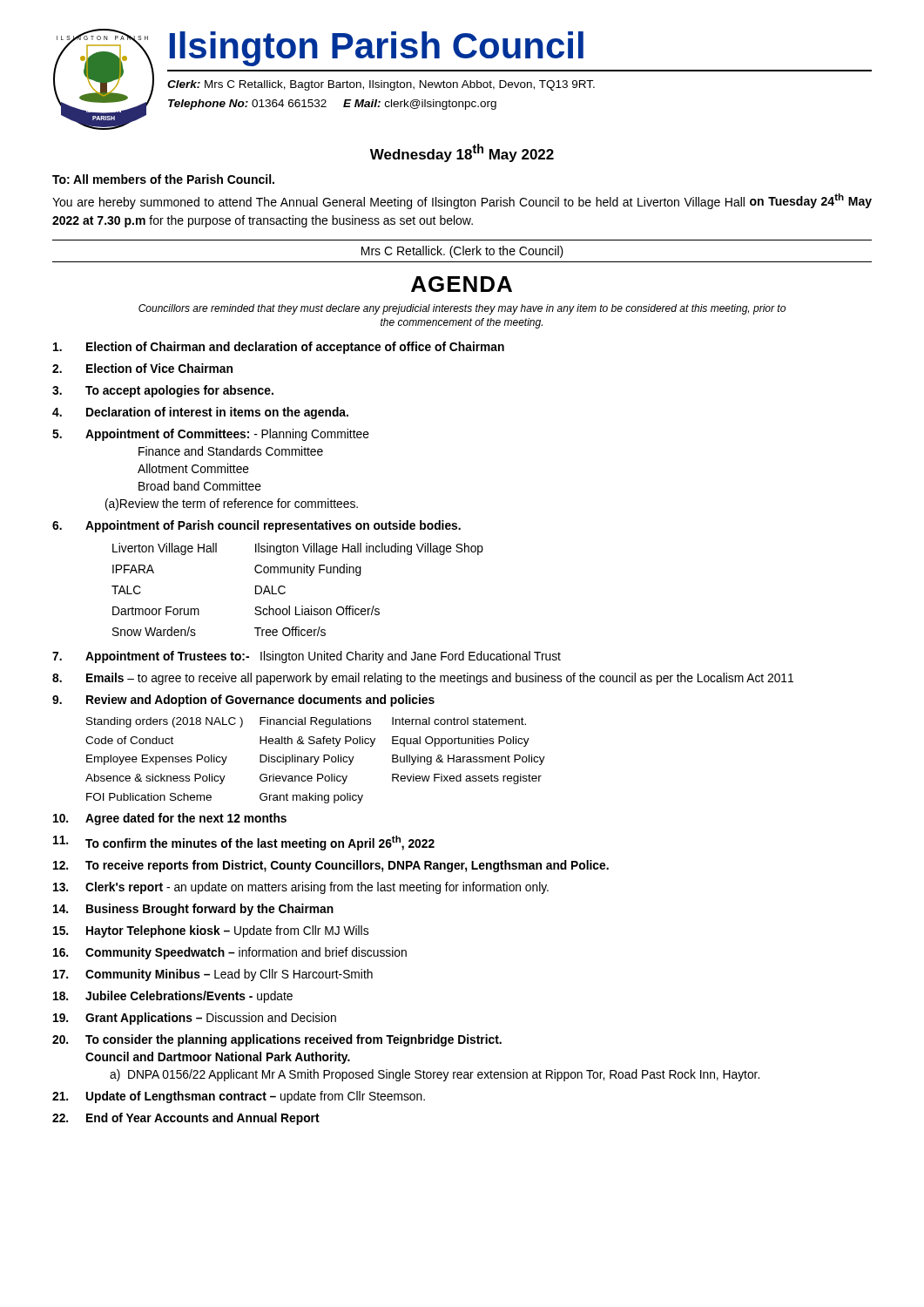Click on the list item that reads "18. Jubilee Celebrations/Events - update"
Screen dimensions: 1307x924
point(173,997)
